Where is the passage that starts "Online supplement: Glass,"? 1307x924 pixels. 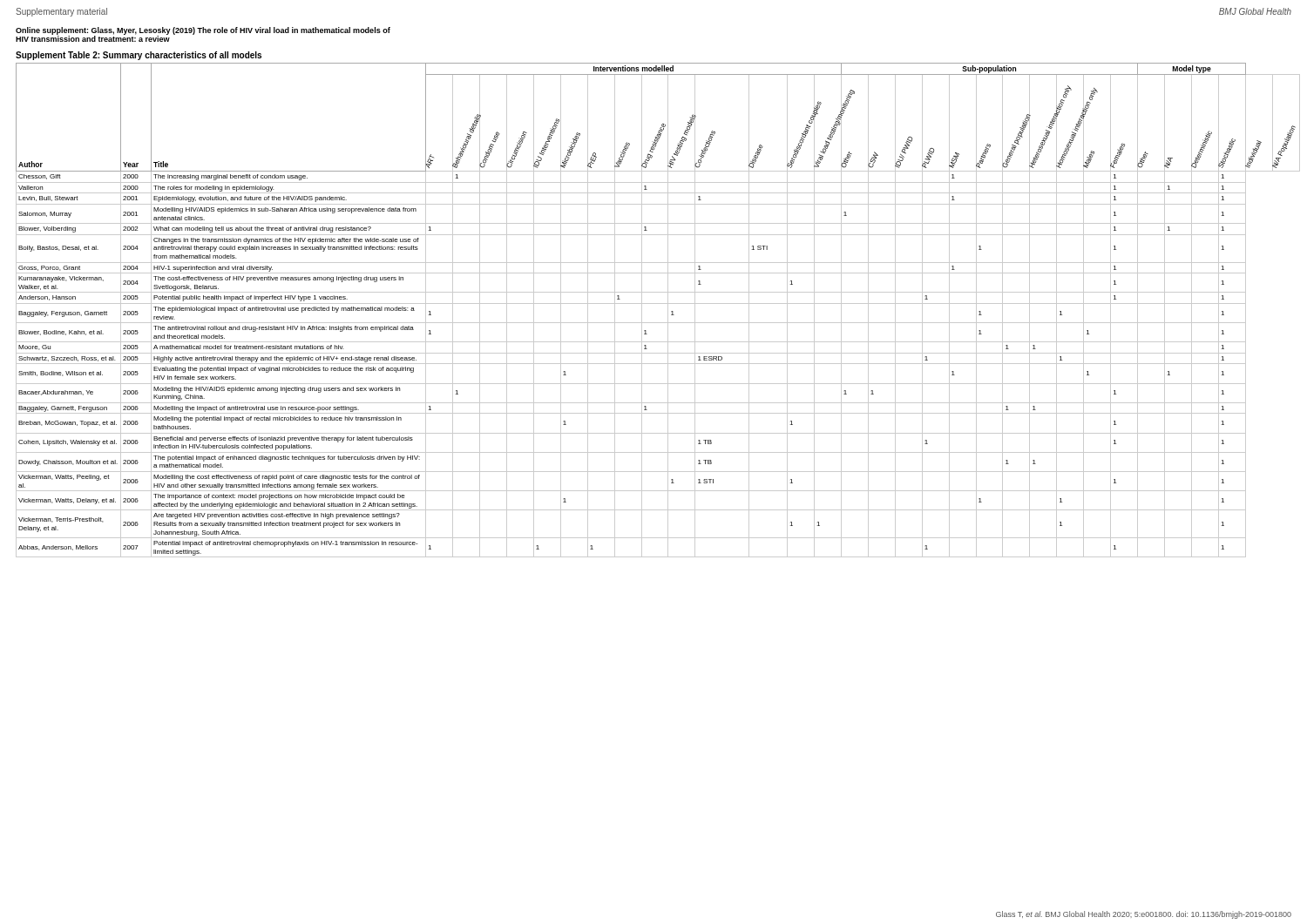203,35
